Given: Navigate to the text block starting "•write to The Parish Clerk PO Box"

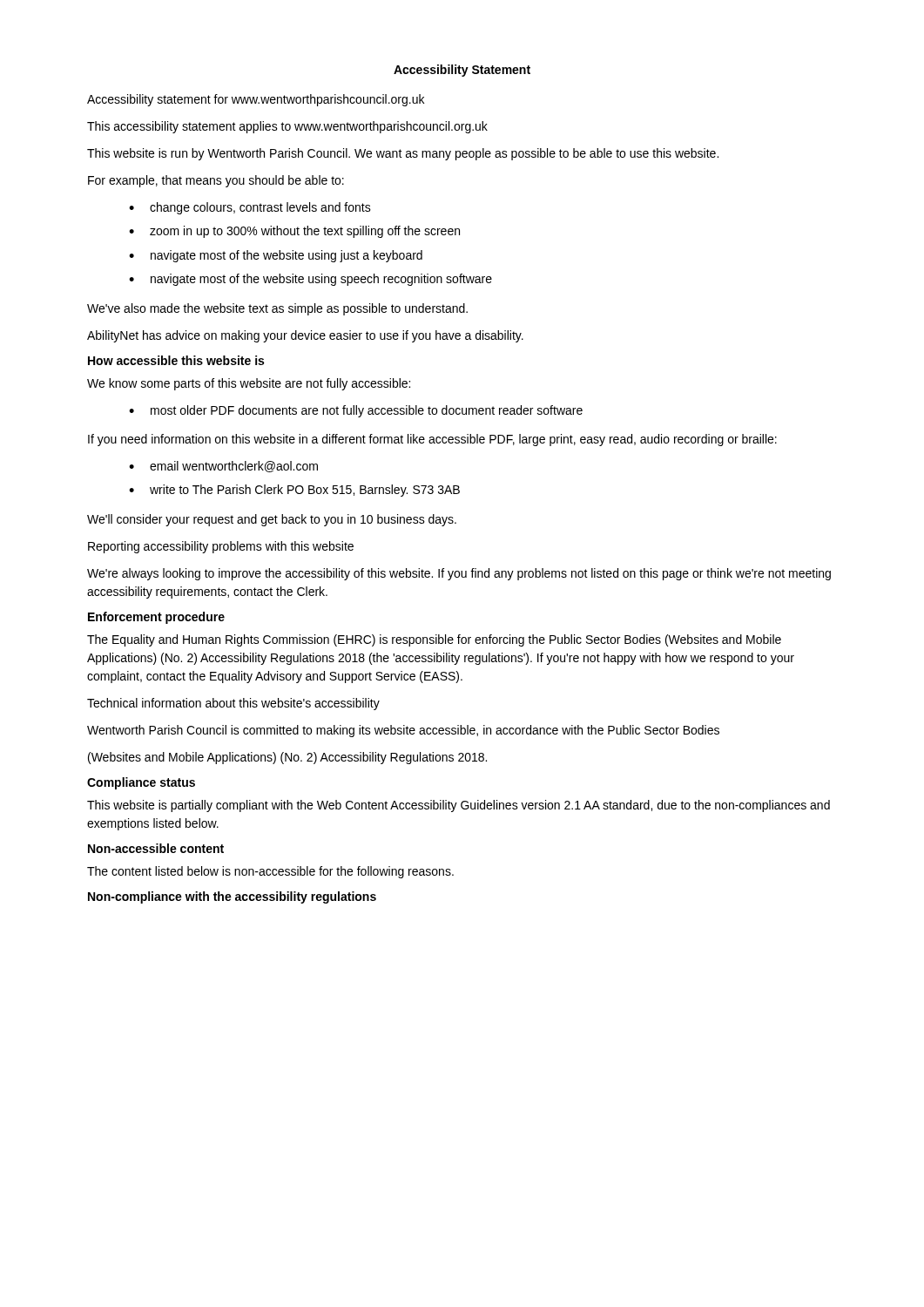Looking at the screenshot, I should coord(294,491).
